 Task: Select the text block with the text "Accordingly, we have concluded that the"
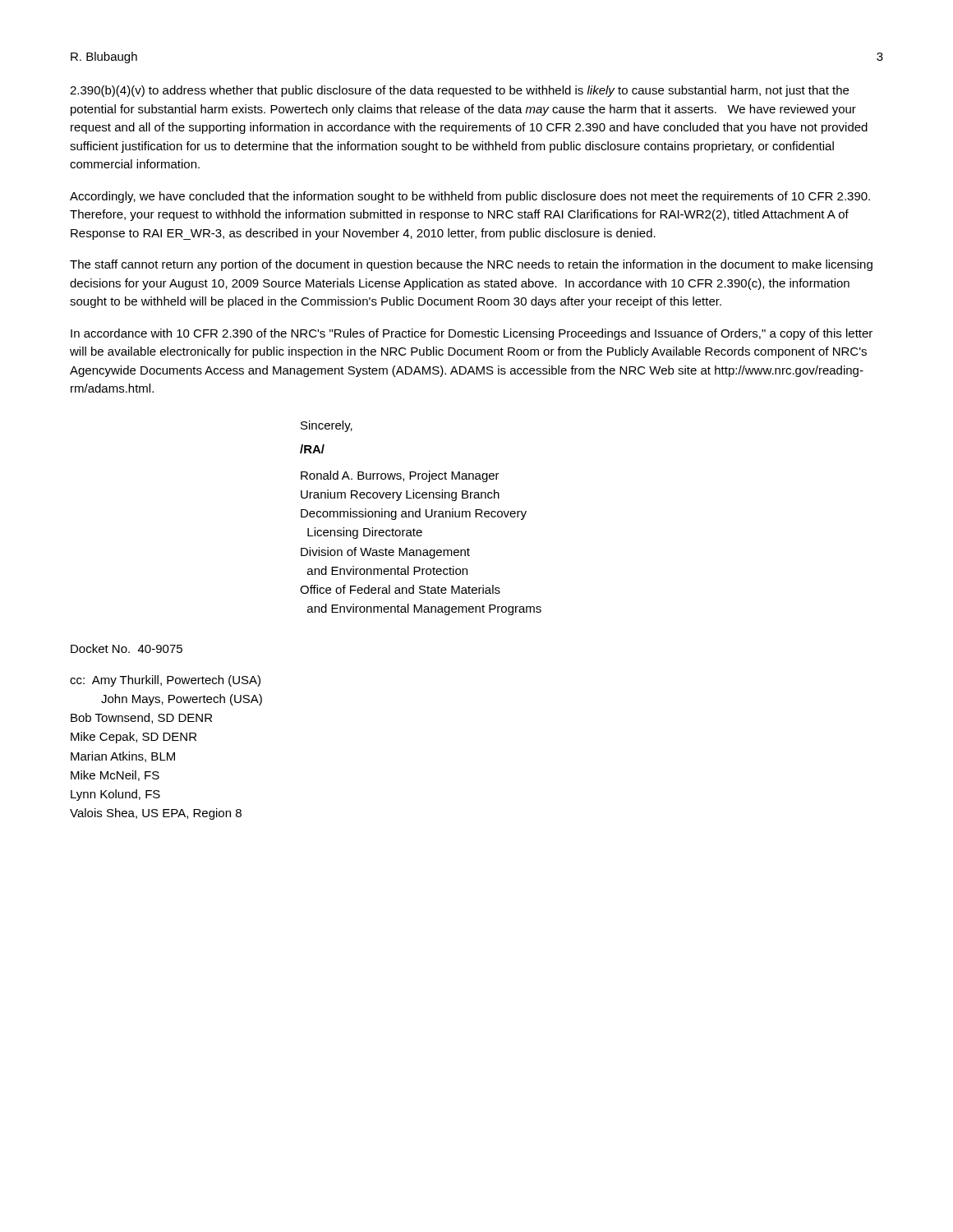tap(472, 214)
